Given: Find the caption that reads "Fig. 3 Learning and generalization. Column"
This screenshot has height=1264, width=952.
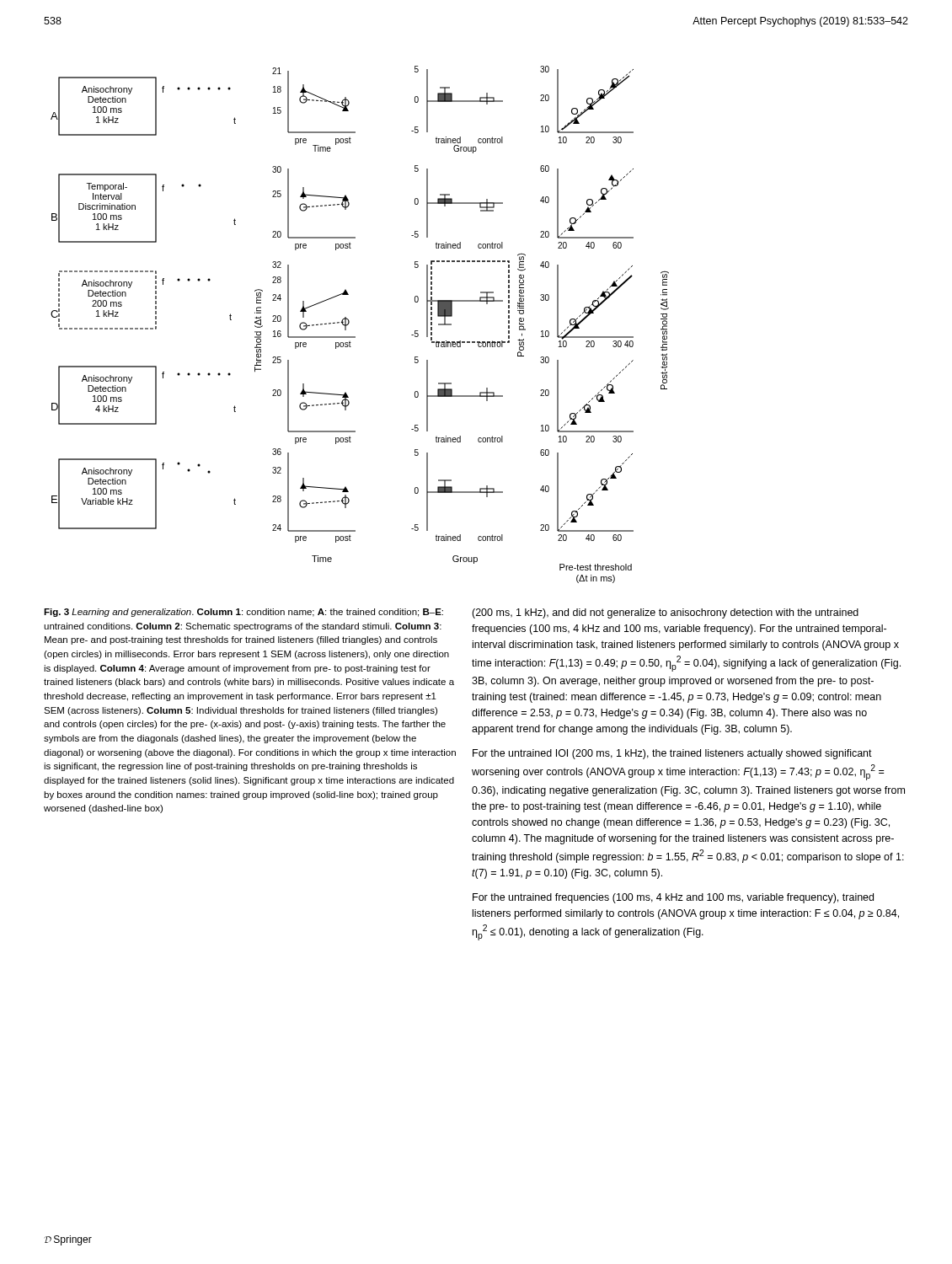Looking at the screenshot, I should [250, 710].
